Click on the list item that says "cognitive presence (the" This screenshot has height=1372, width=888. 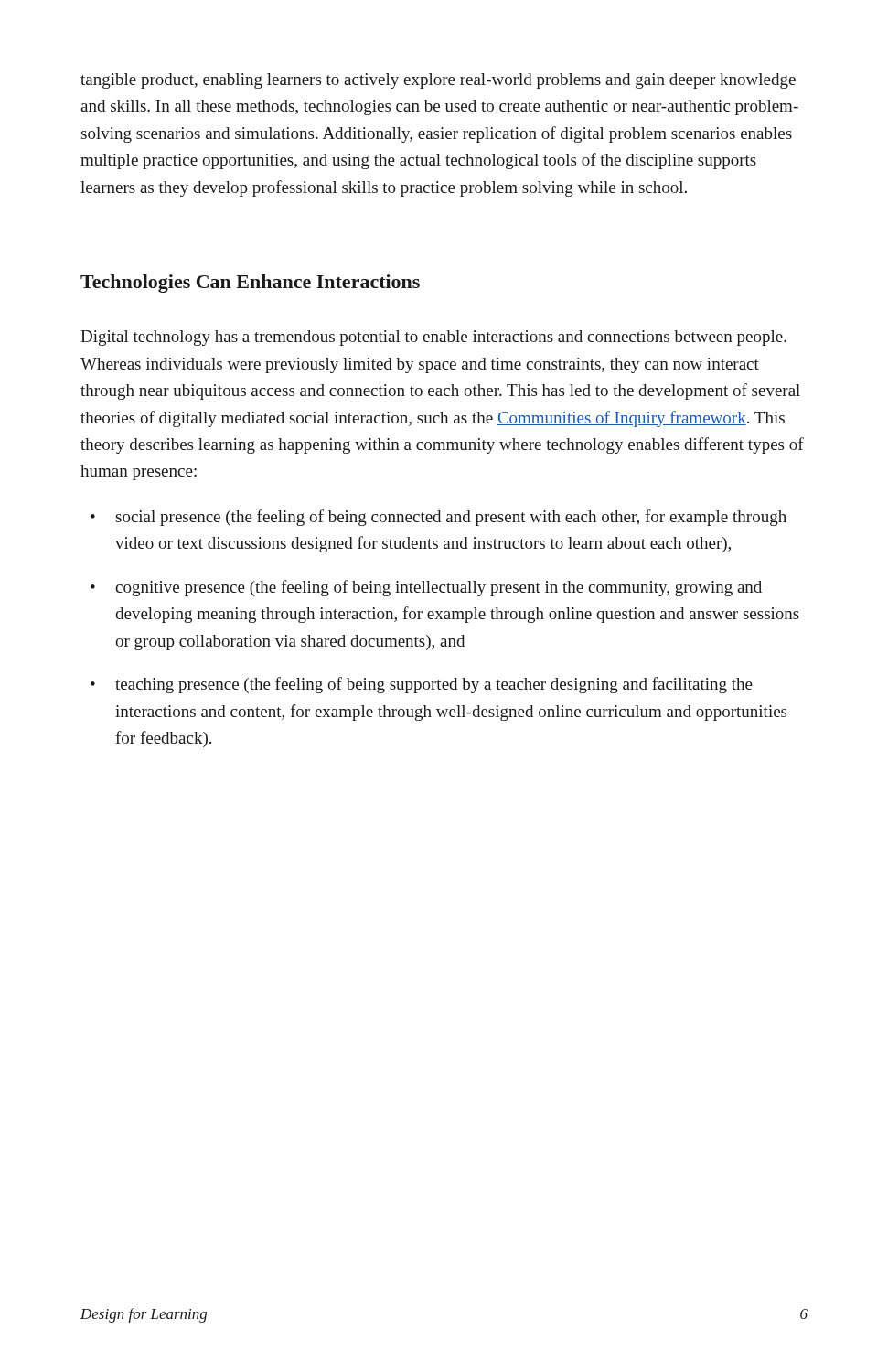457,613
